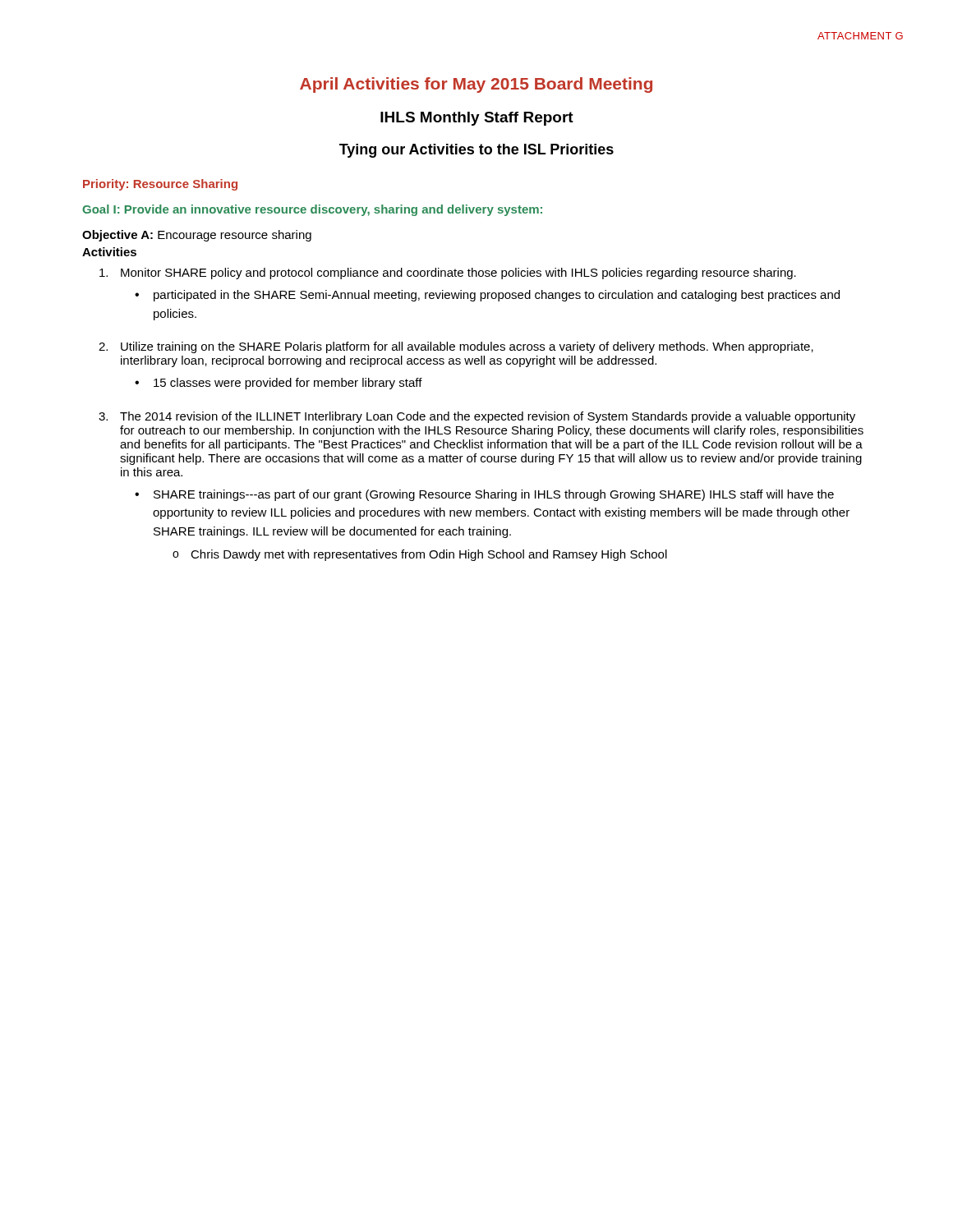Point to the block starting "Monitor SHARE policy and protocol compliance"
Screen dimensions: 1232x953
485,296
